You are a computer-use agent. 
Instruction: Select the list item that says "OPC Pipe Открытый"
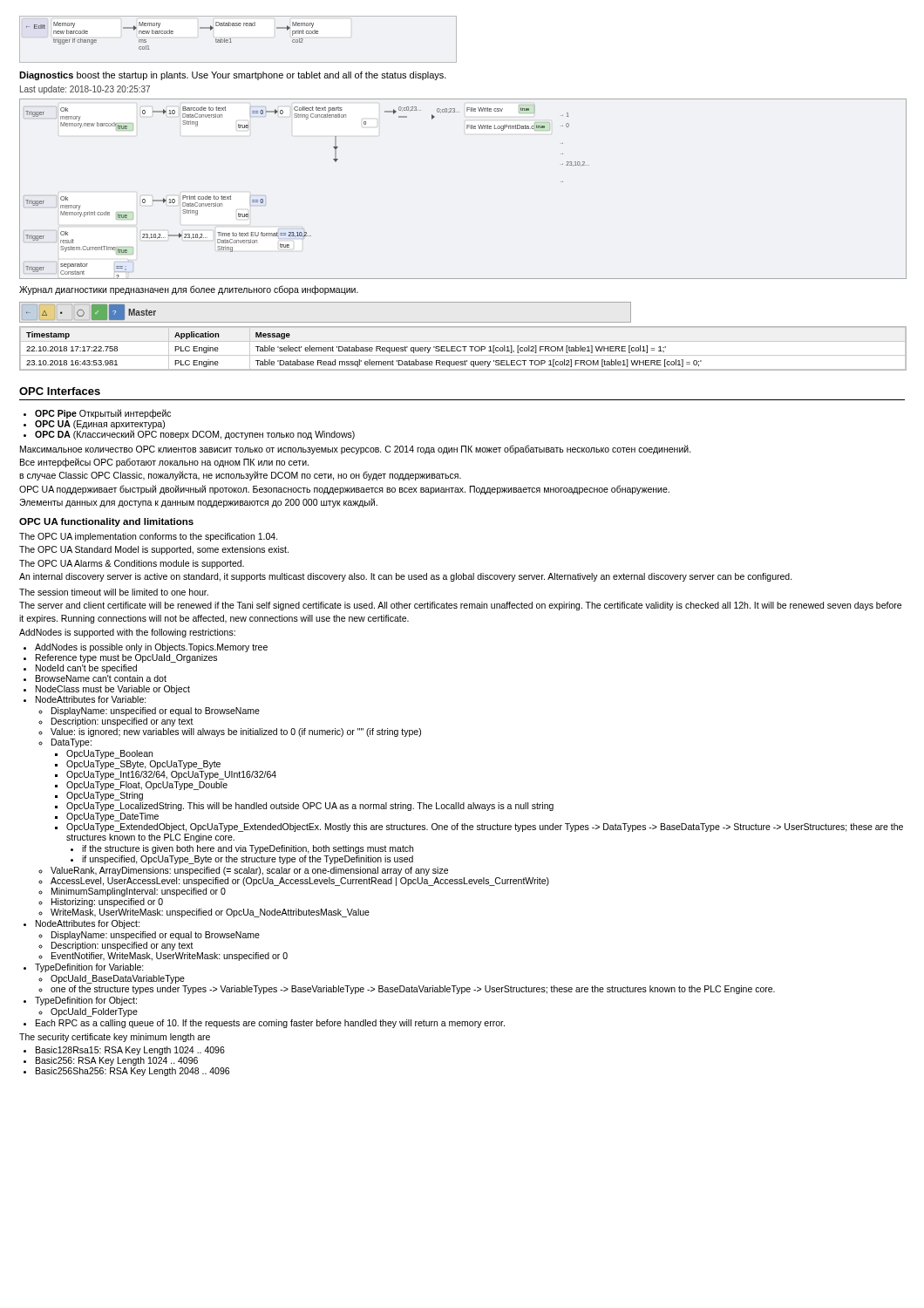[x=103, y=413]
